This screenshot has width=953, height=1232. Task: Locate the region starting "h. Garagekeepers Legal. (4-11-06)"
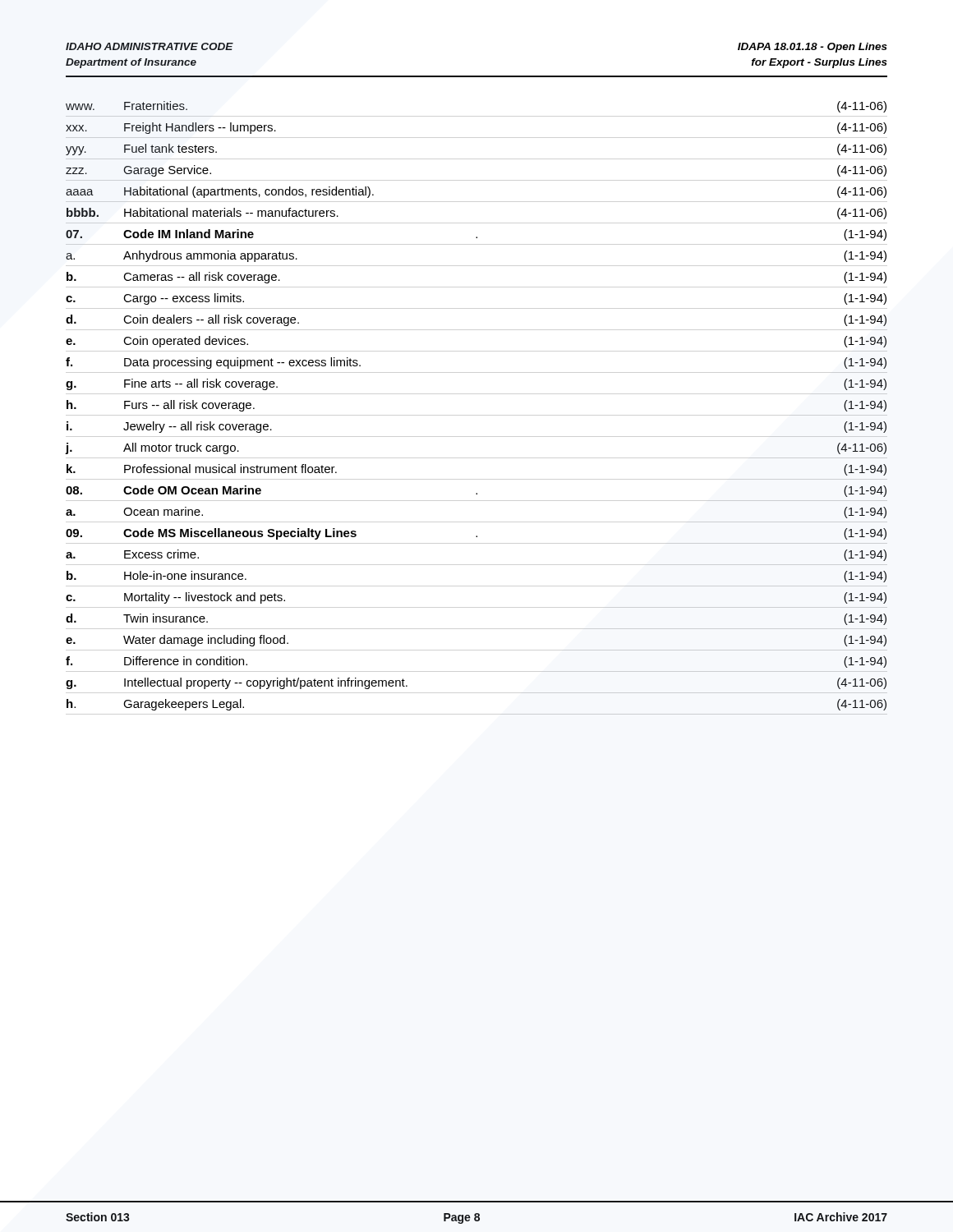pyautogui.click(x=71, y=704)
